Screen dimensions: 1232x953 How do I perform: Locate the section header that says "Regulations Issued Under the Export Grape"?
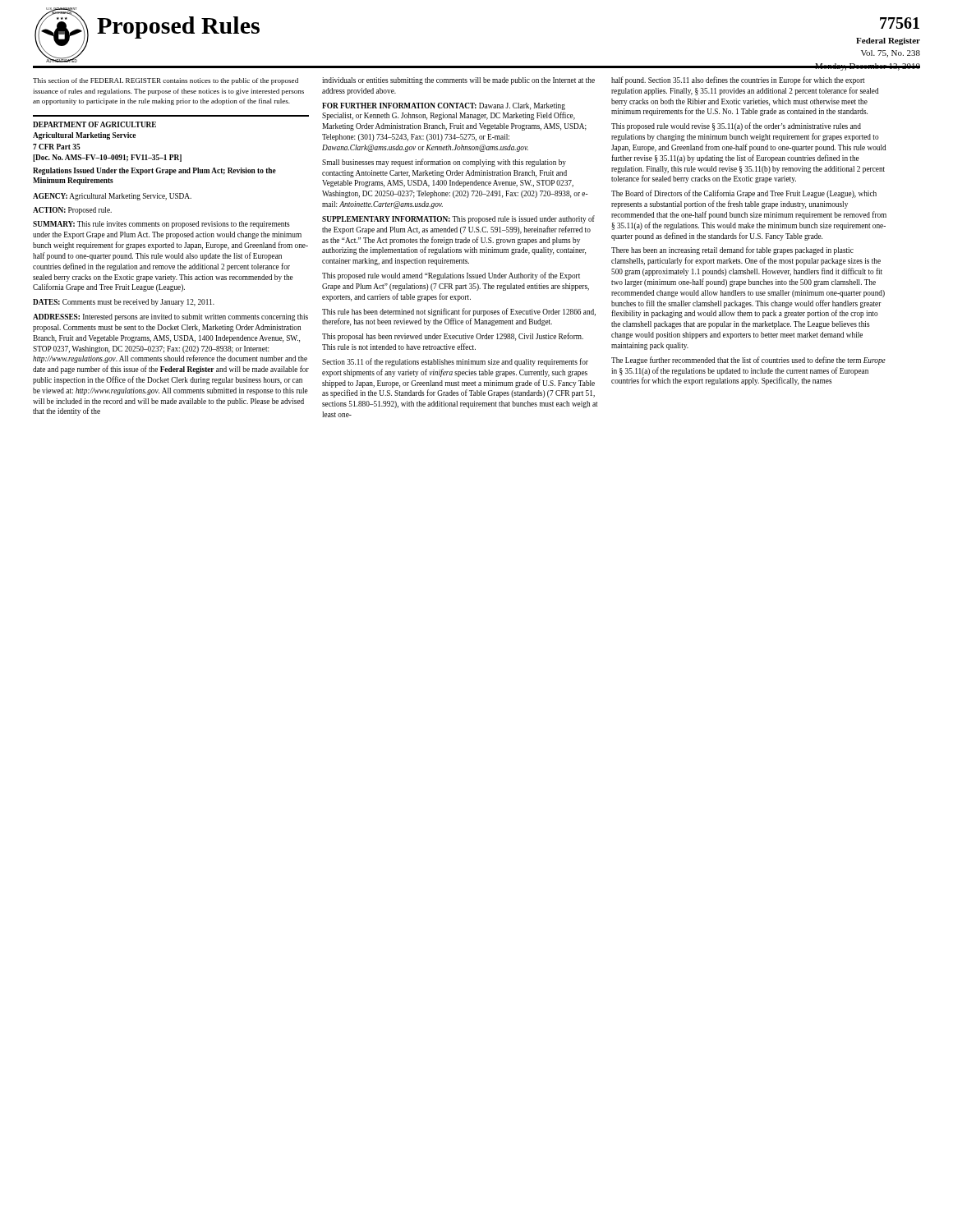pos(154,176)
